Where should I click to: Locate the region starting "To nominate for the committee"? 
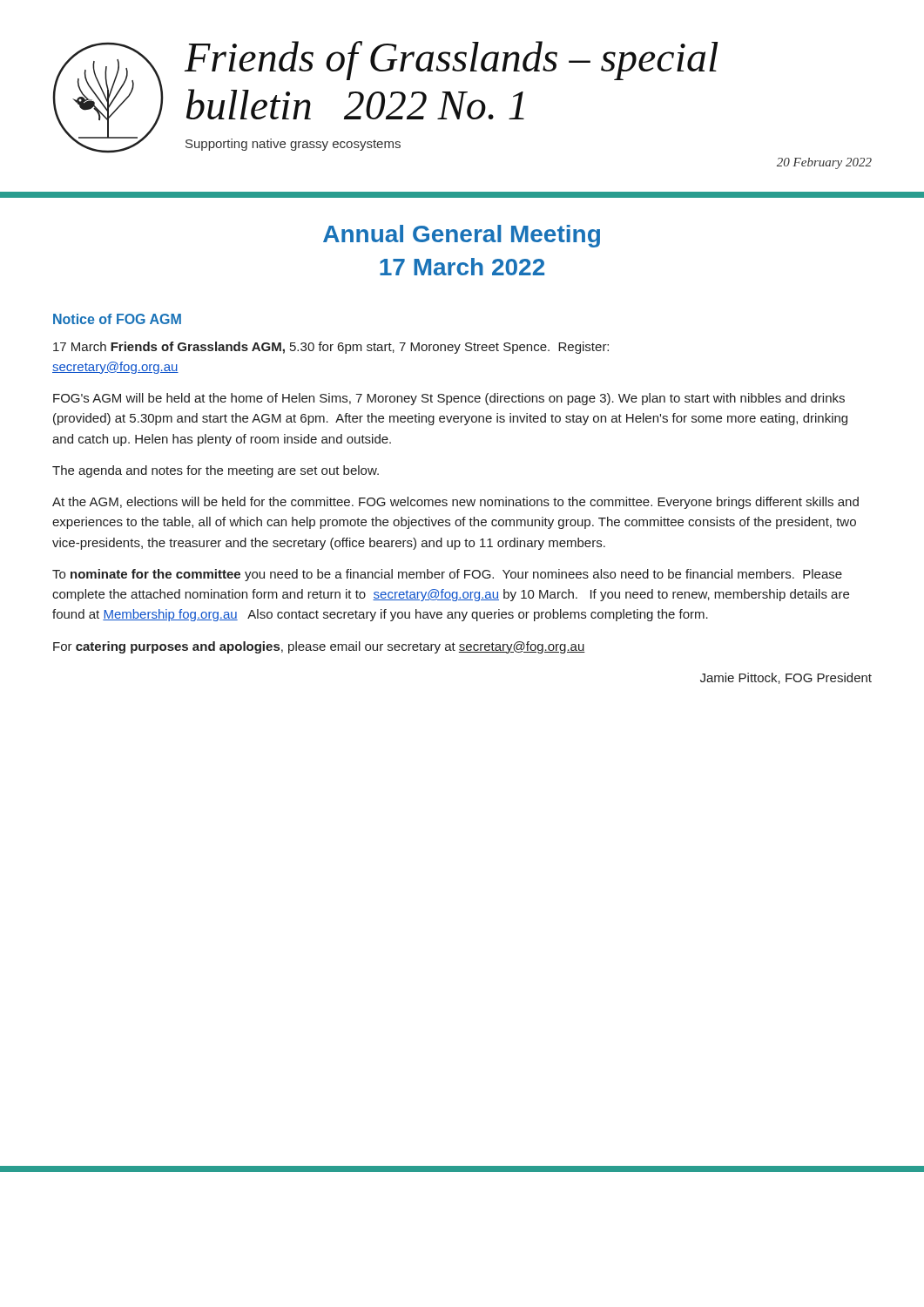pyautogui.click(x=451, y=594)
